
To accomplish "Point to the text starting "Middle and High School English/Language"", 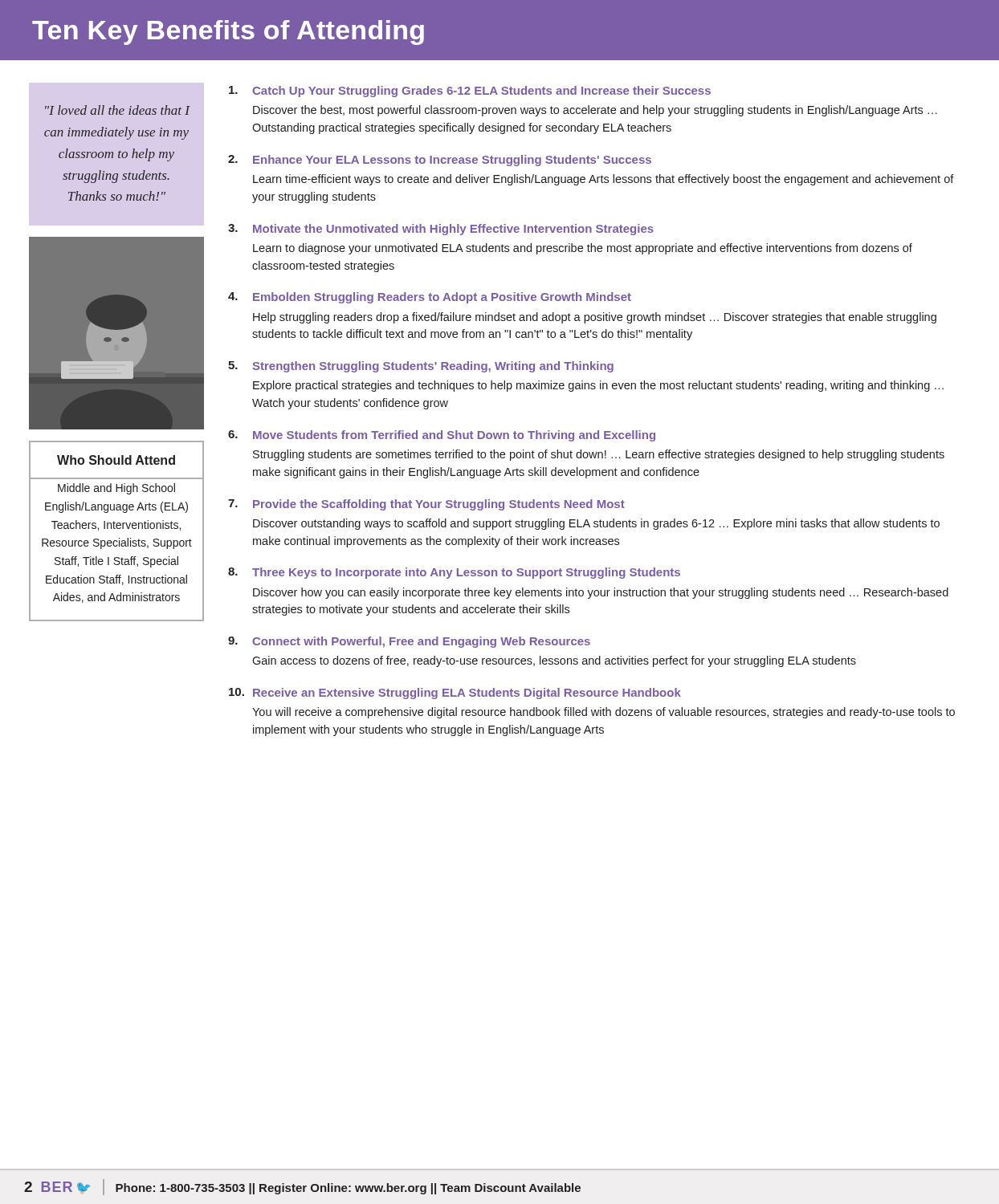I will click(116, 543).
